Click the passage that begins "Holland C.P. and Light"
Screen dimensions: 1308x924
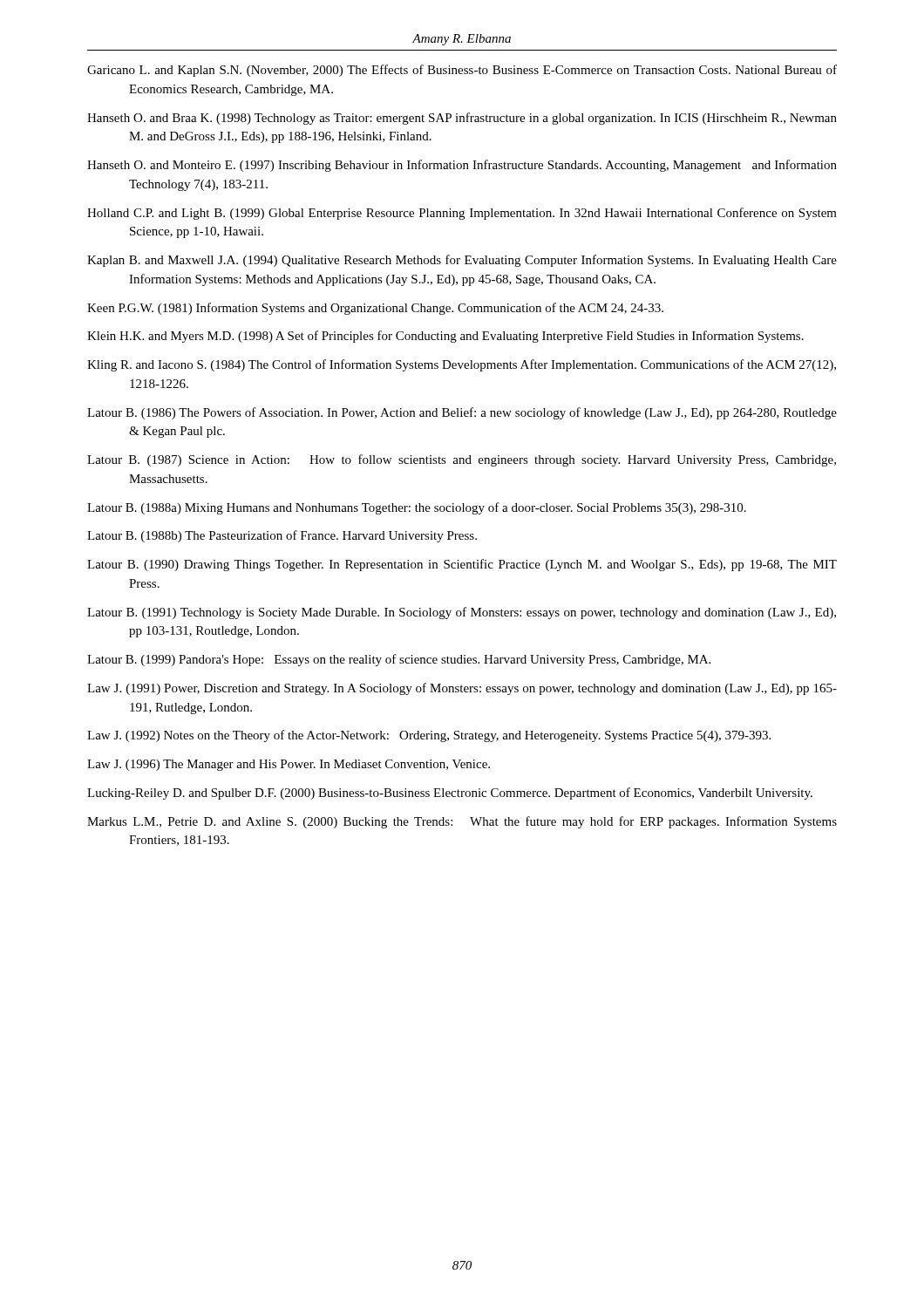coord(462,222)
